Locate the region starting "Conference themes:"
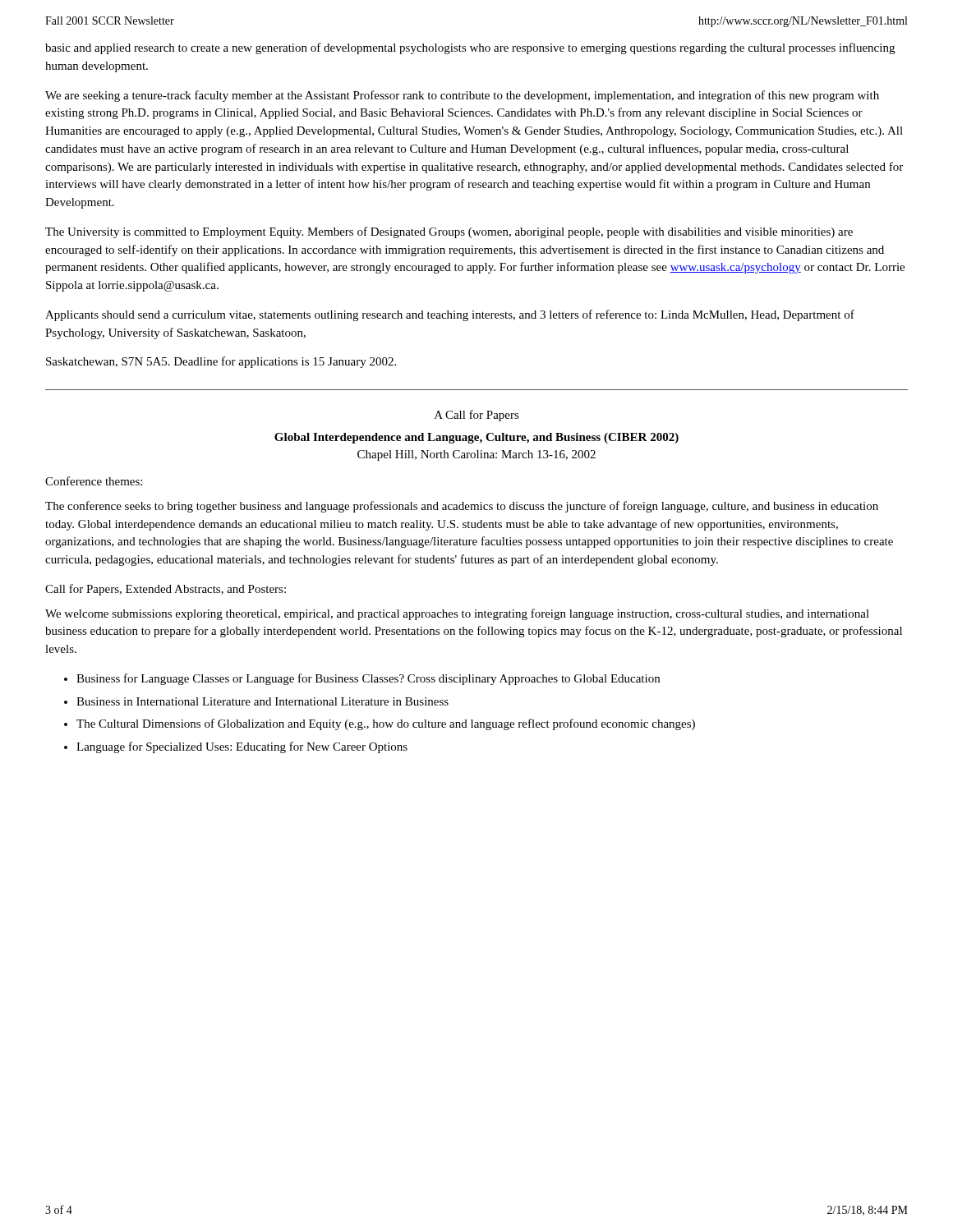Image resolution: width=953 pixels, height=1232 pixels. (x=94, y=481)
